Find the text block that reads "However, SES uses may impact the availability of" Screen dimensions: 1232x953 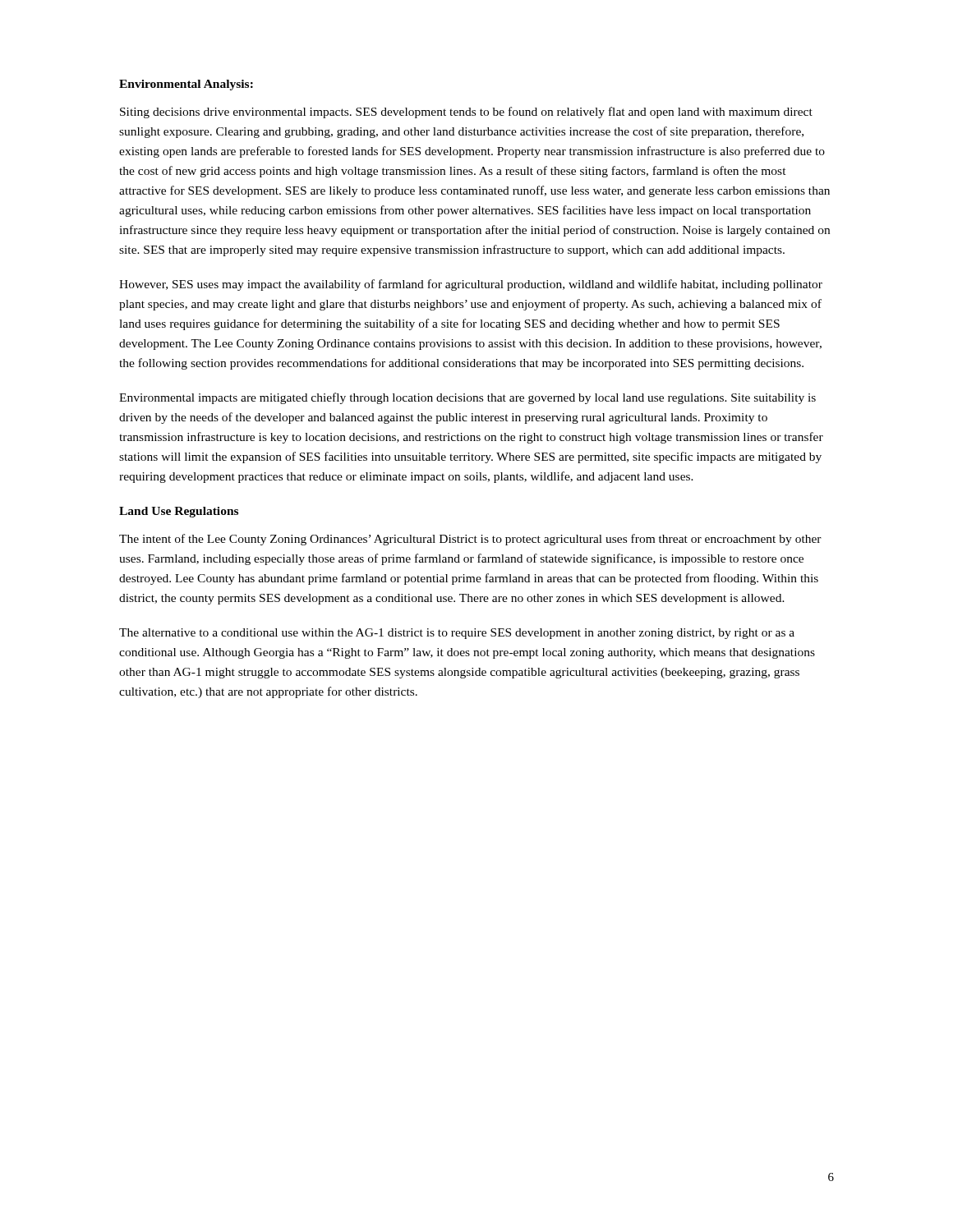point(471,323)
